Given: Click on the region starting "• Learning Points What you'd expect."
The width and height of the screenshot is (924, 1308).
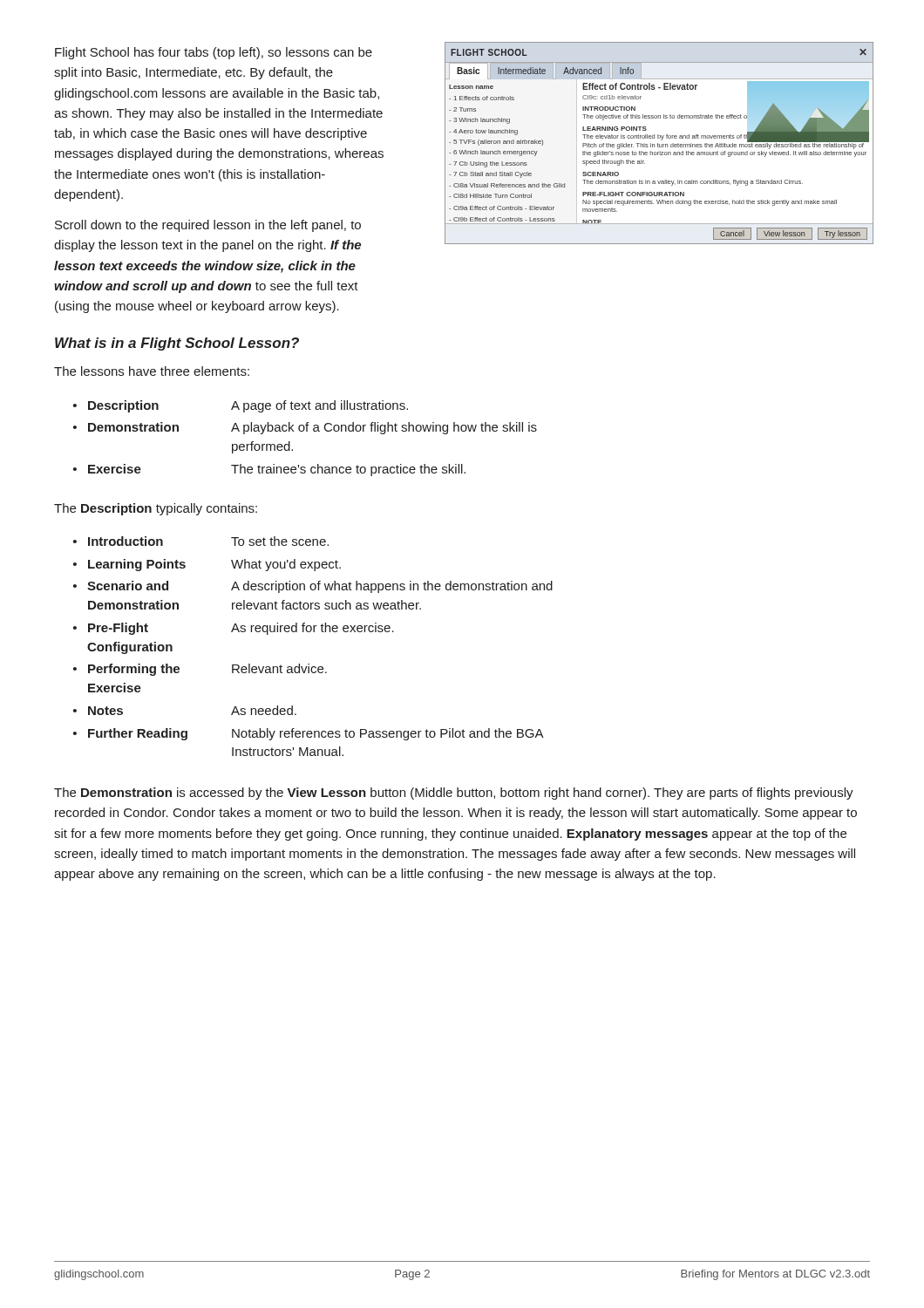Looking at the screenshot, I should pos(308,564).
